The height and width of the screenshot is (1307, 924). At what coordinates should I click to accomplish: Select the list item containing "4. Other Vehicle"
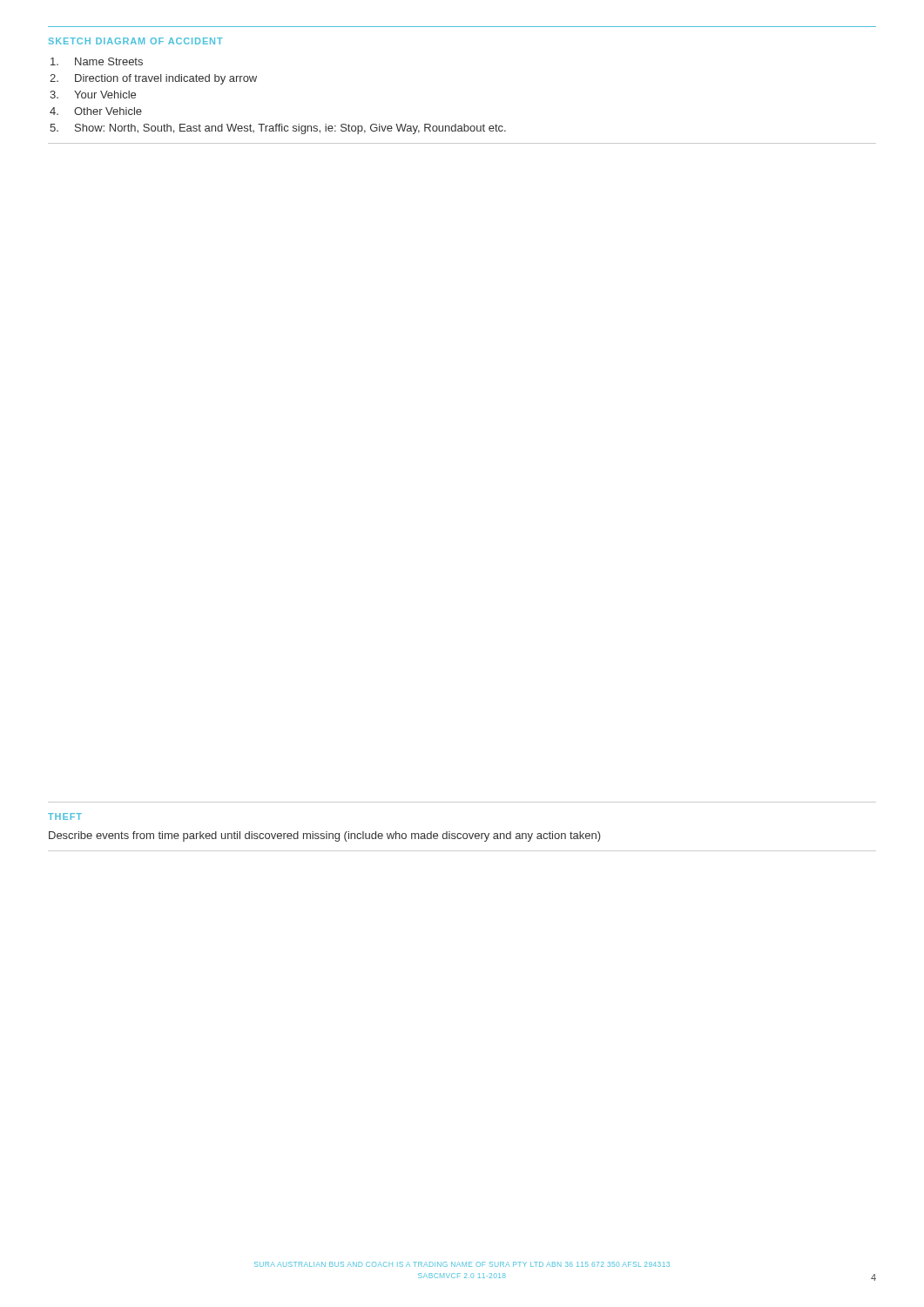tap(96, 111)
